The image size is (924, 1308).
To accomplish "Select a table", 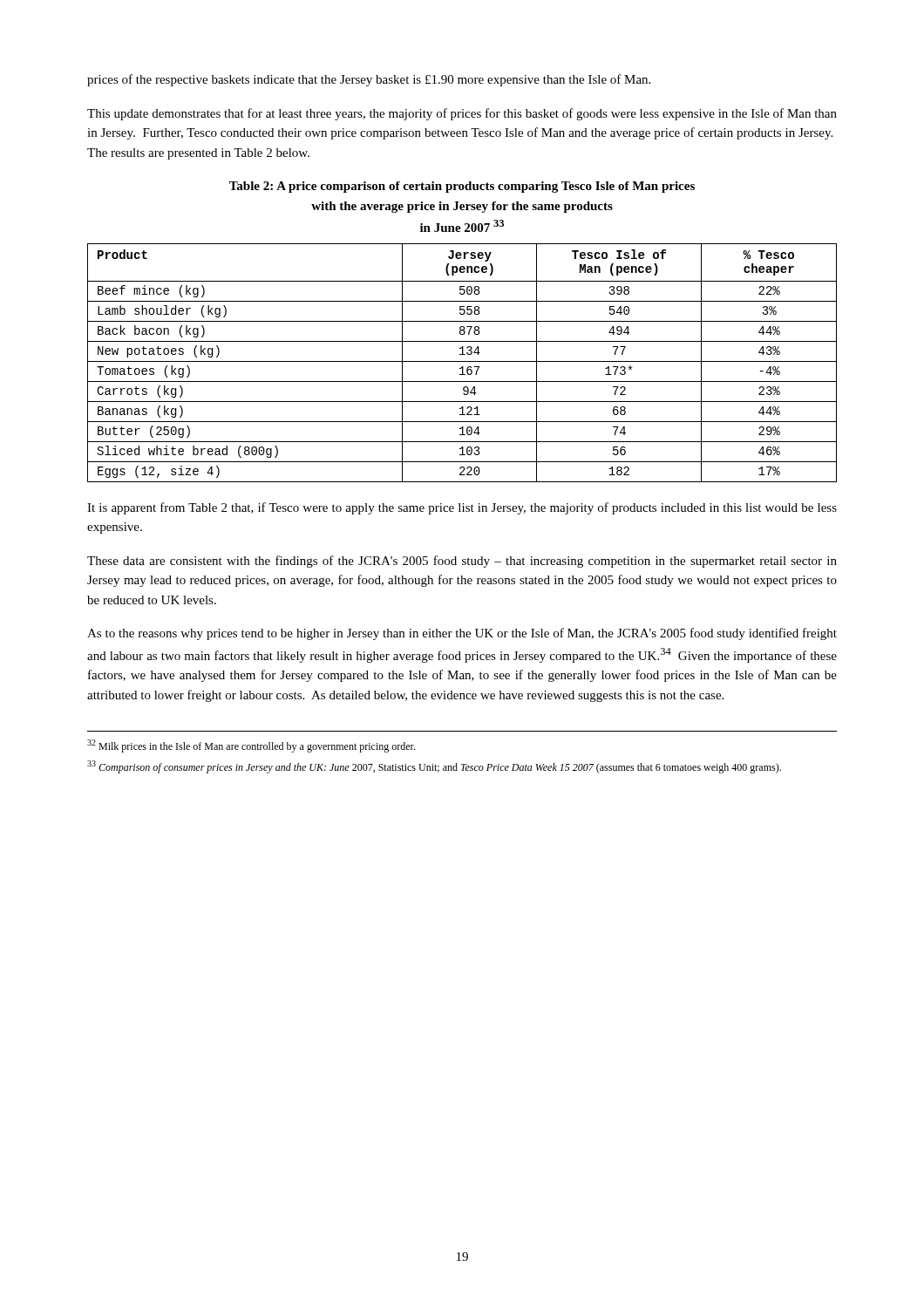I will pos(462,362).
